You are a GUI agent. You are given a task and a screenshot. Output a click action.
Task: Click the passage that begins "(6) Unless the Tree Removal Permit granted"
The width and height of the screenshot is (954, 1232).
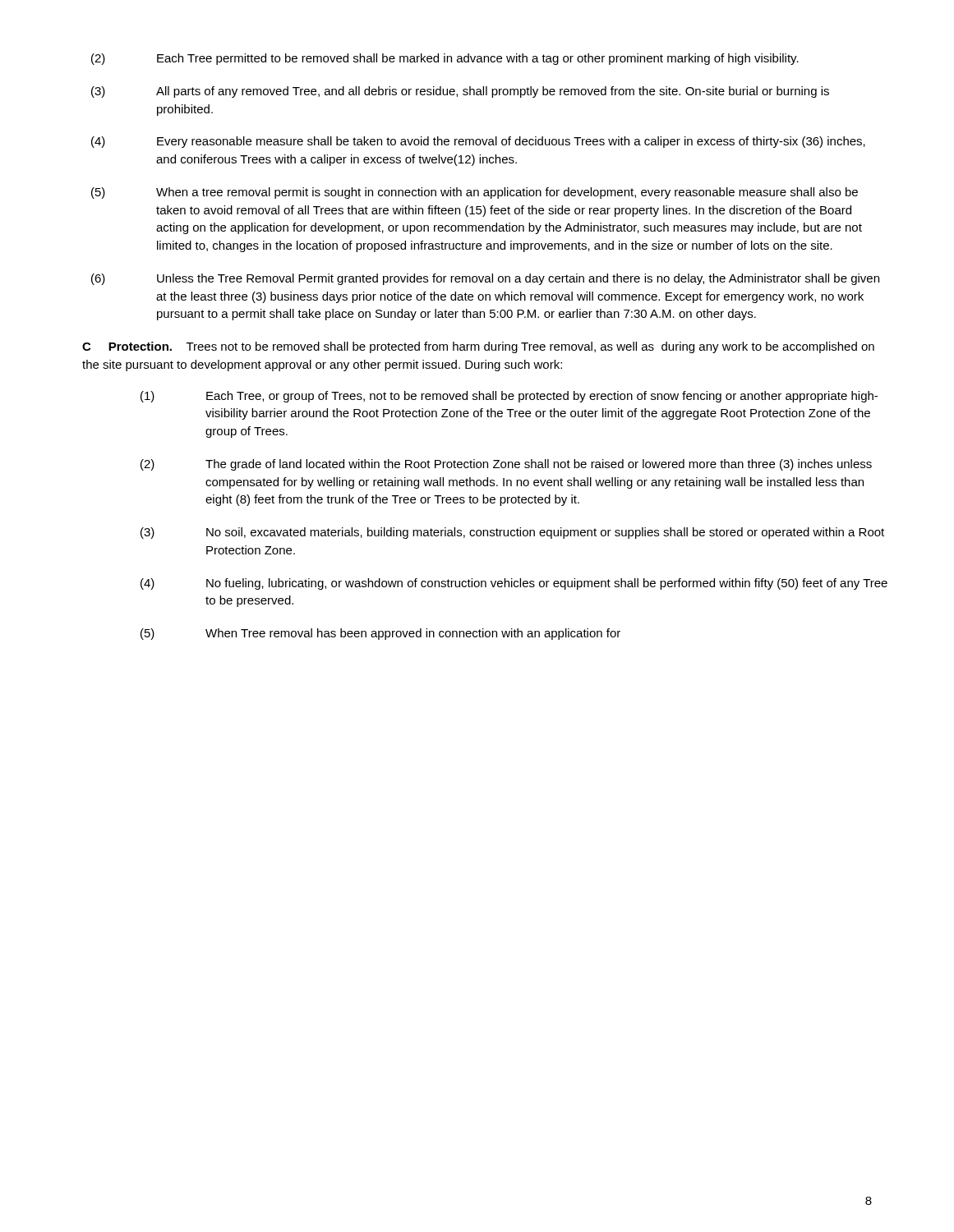coord(485,296)
